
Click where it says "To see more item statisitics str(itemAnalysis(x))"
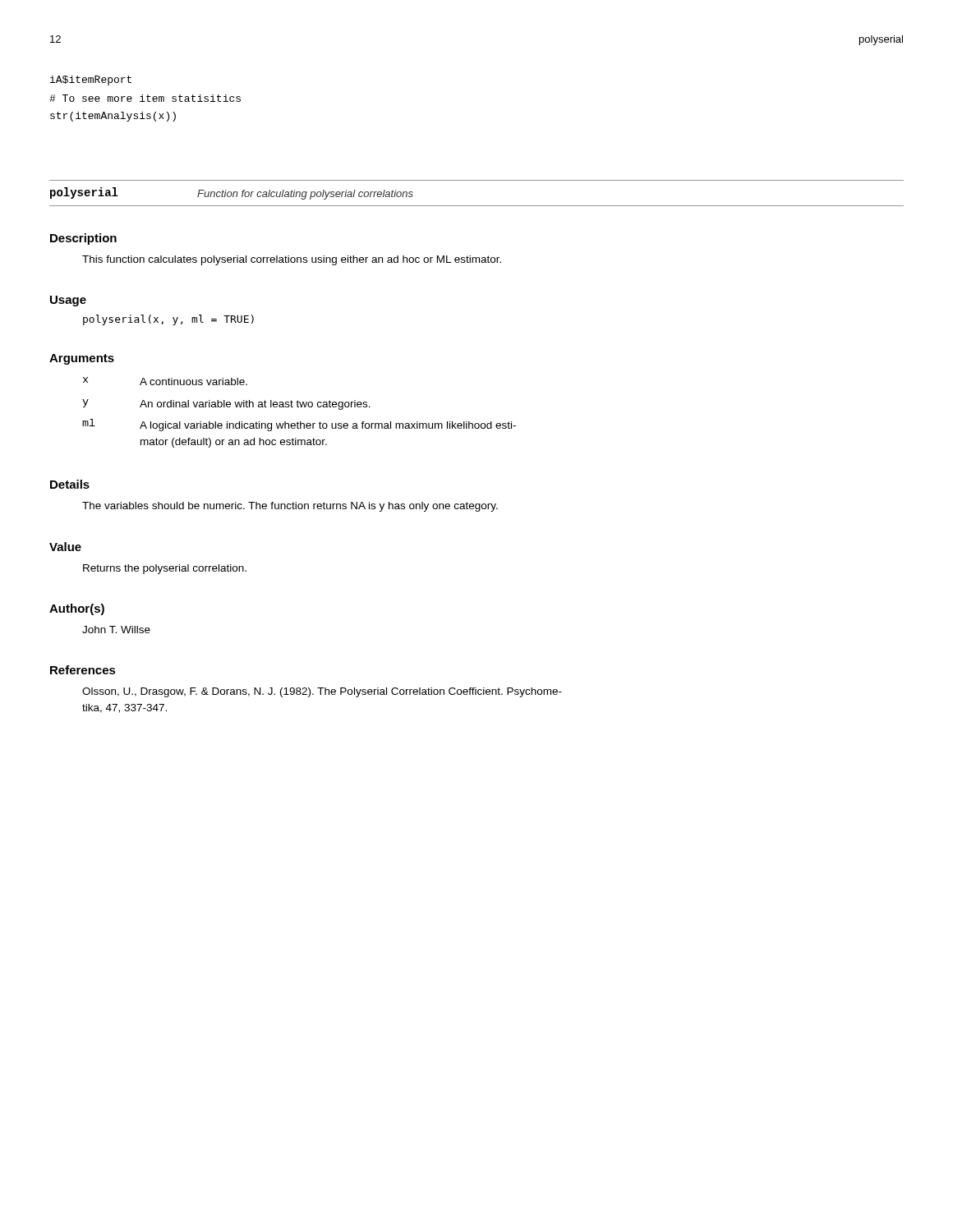click(x=145, y=98)
